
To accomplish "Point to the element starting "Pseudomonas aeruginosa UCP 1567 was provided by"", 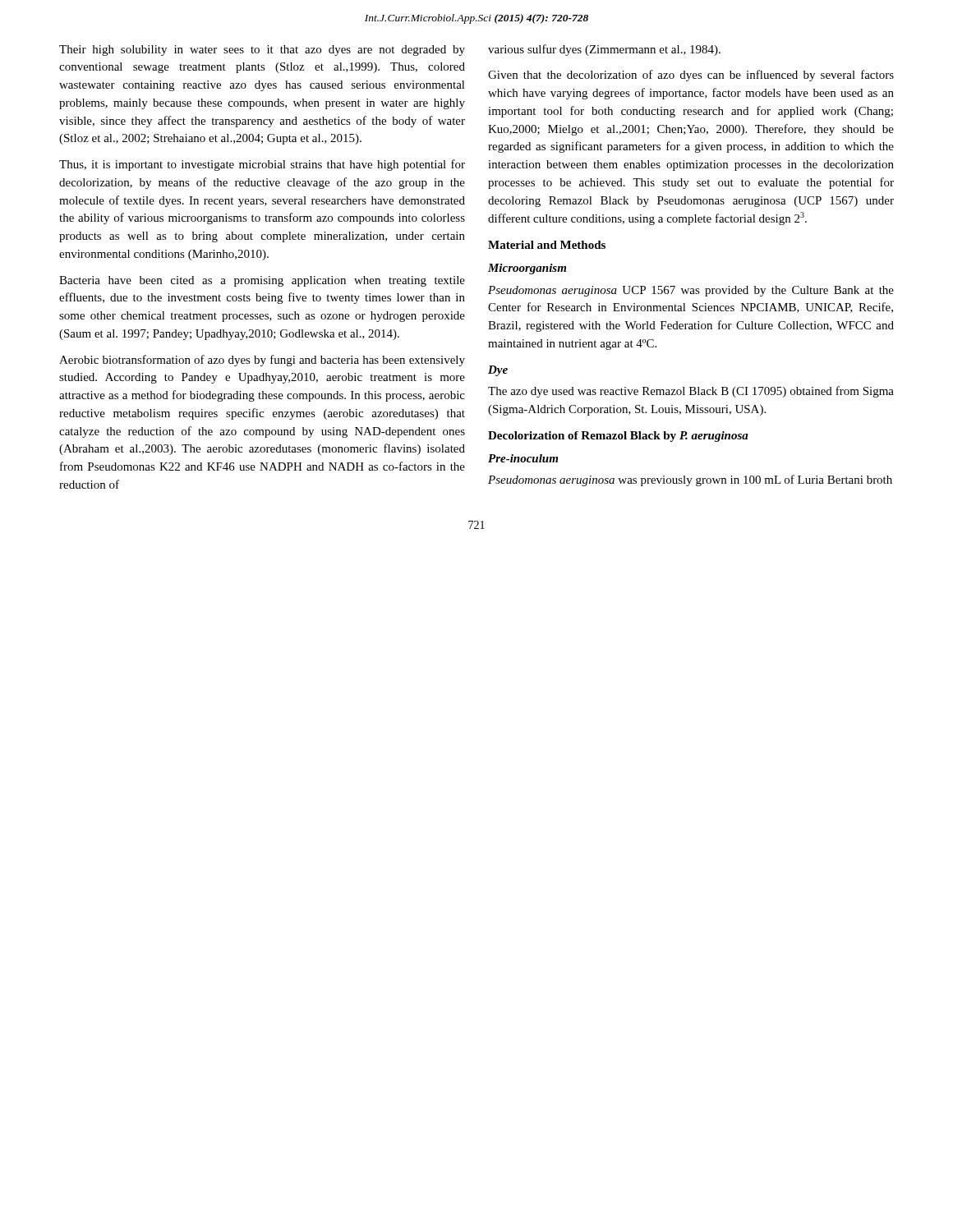I will click(x=691, y=317).
